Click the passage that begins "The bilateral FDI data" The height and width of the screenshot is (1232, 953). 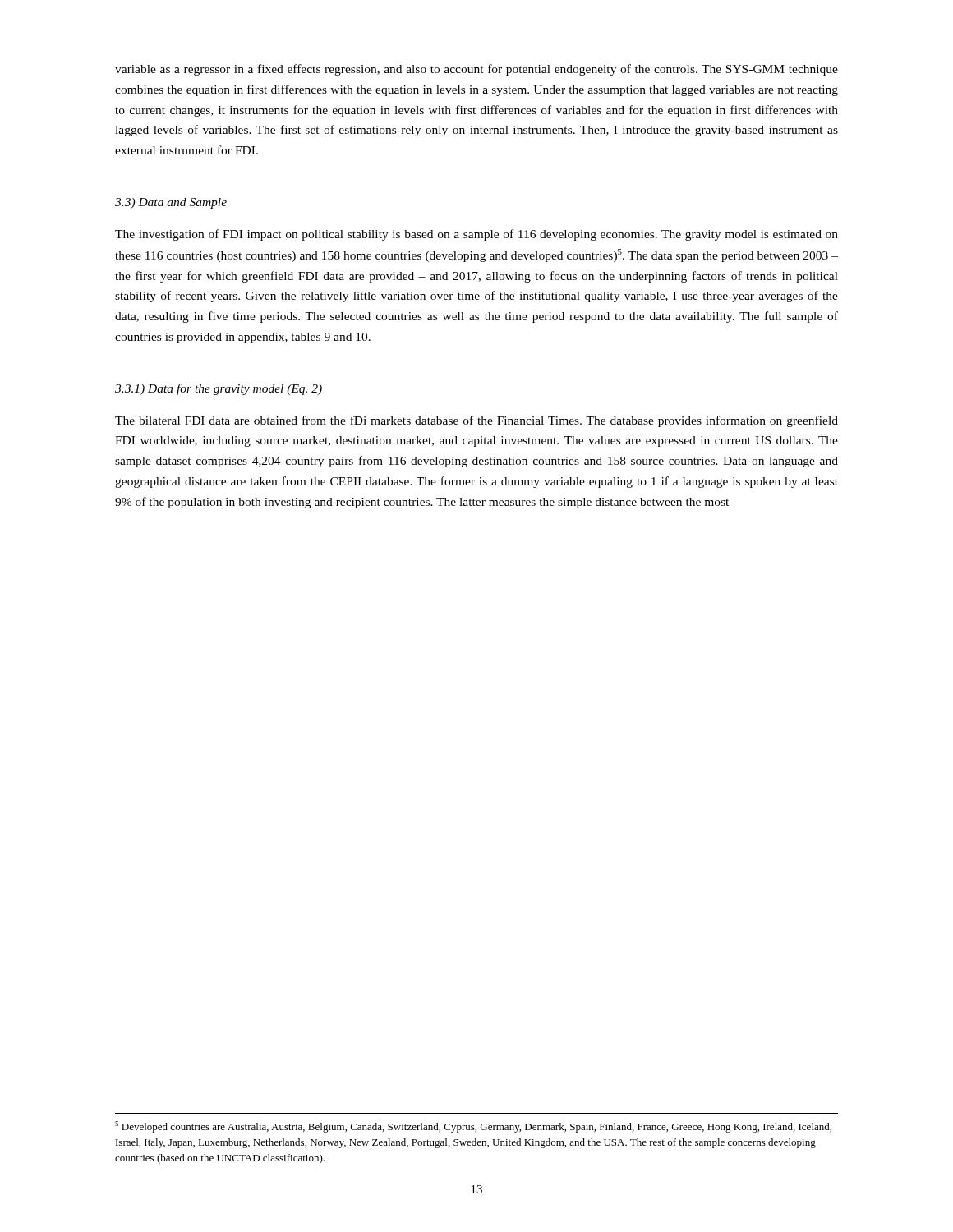(476, 460)
